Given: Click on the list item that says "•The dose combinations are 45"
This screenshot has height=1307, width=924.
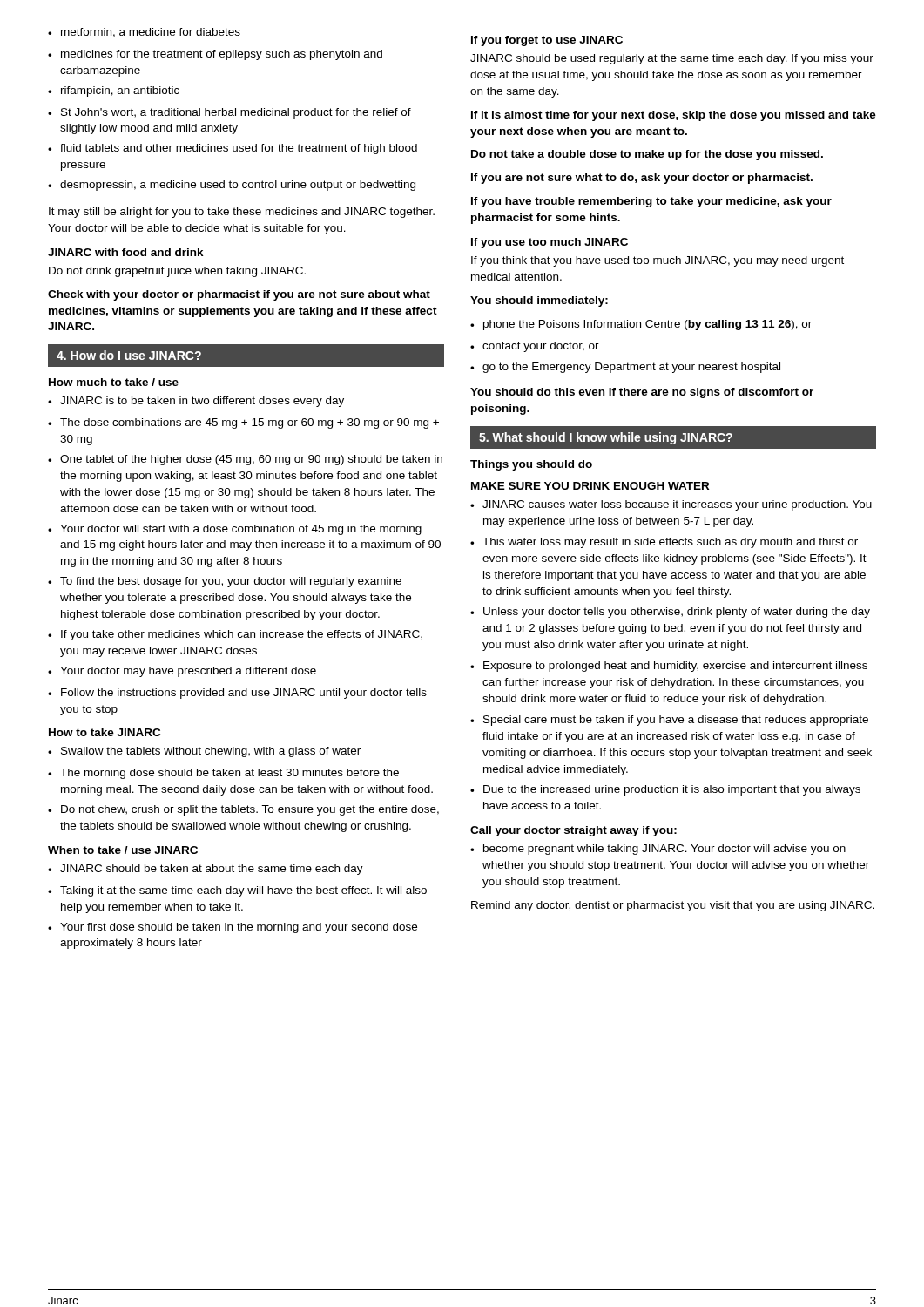Looking at the screenshot, I should pyautogui.click(x=246, y=431).
